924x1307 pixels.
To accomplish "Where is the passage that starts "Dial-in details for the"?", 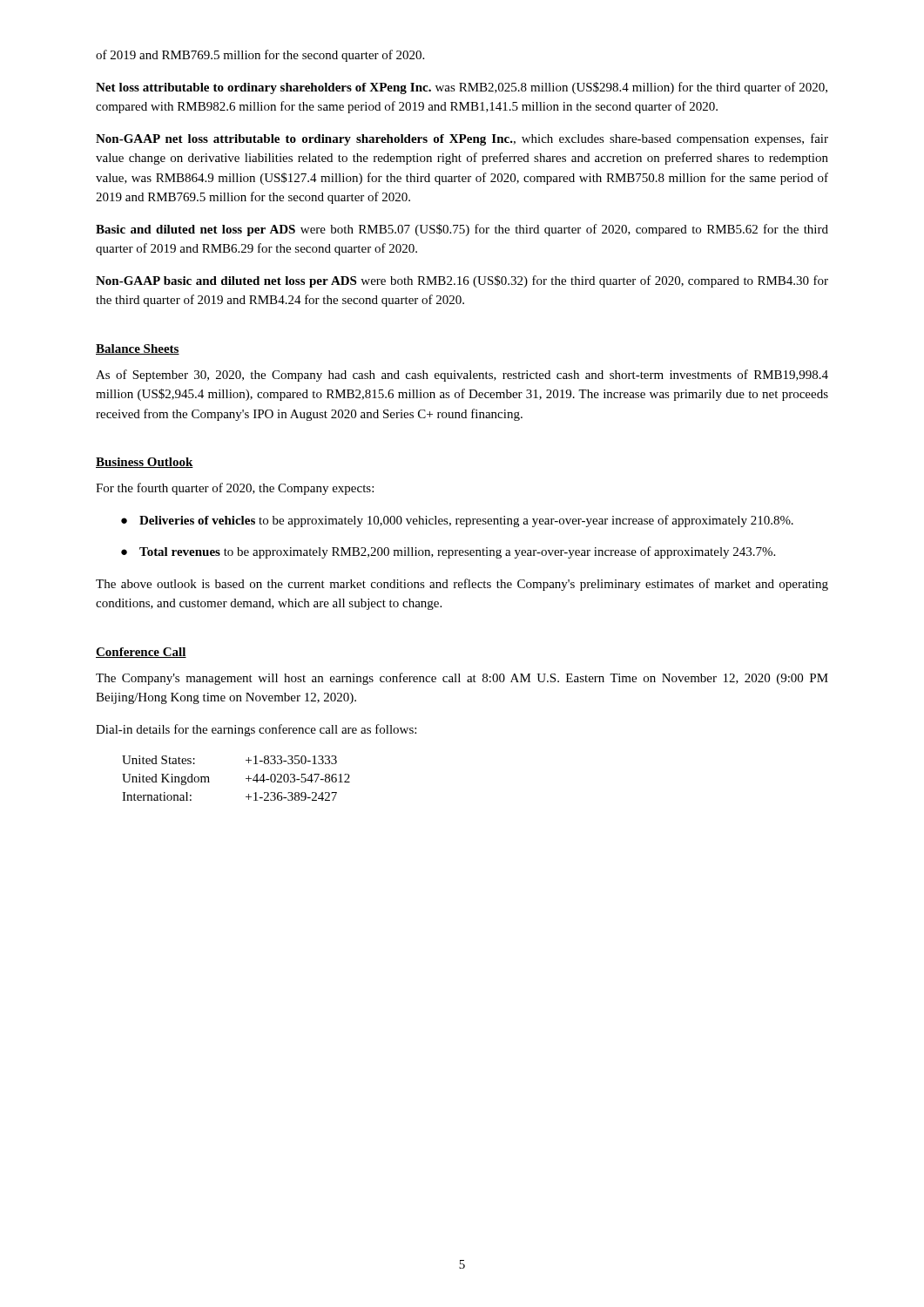I will [256, 730].
